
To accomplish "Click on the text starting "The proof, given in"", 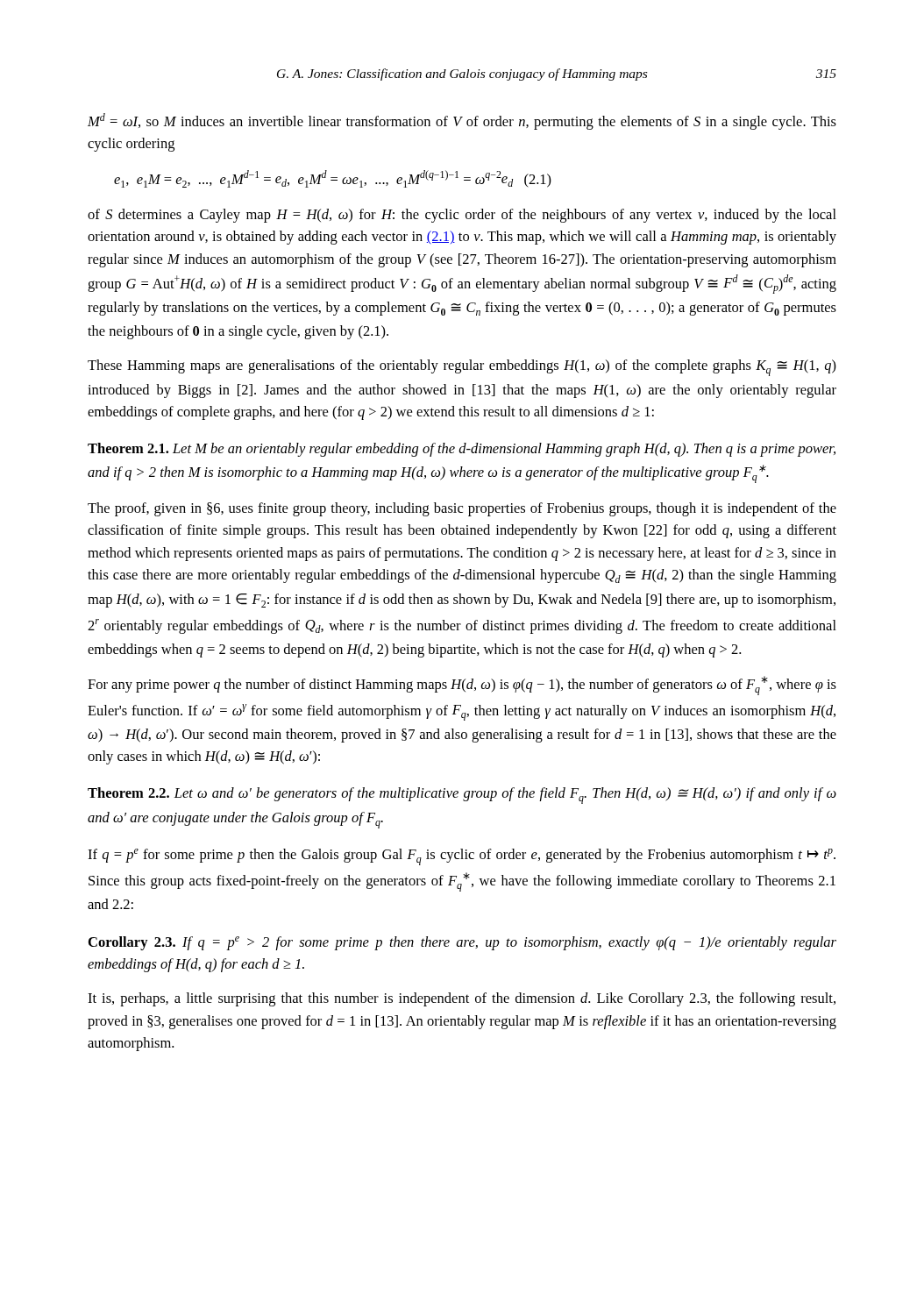I will [x=462, y=579].
